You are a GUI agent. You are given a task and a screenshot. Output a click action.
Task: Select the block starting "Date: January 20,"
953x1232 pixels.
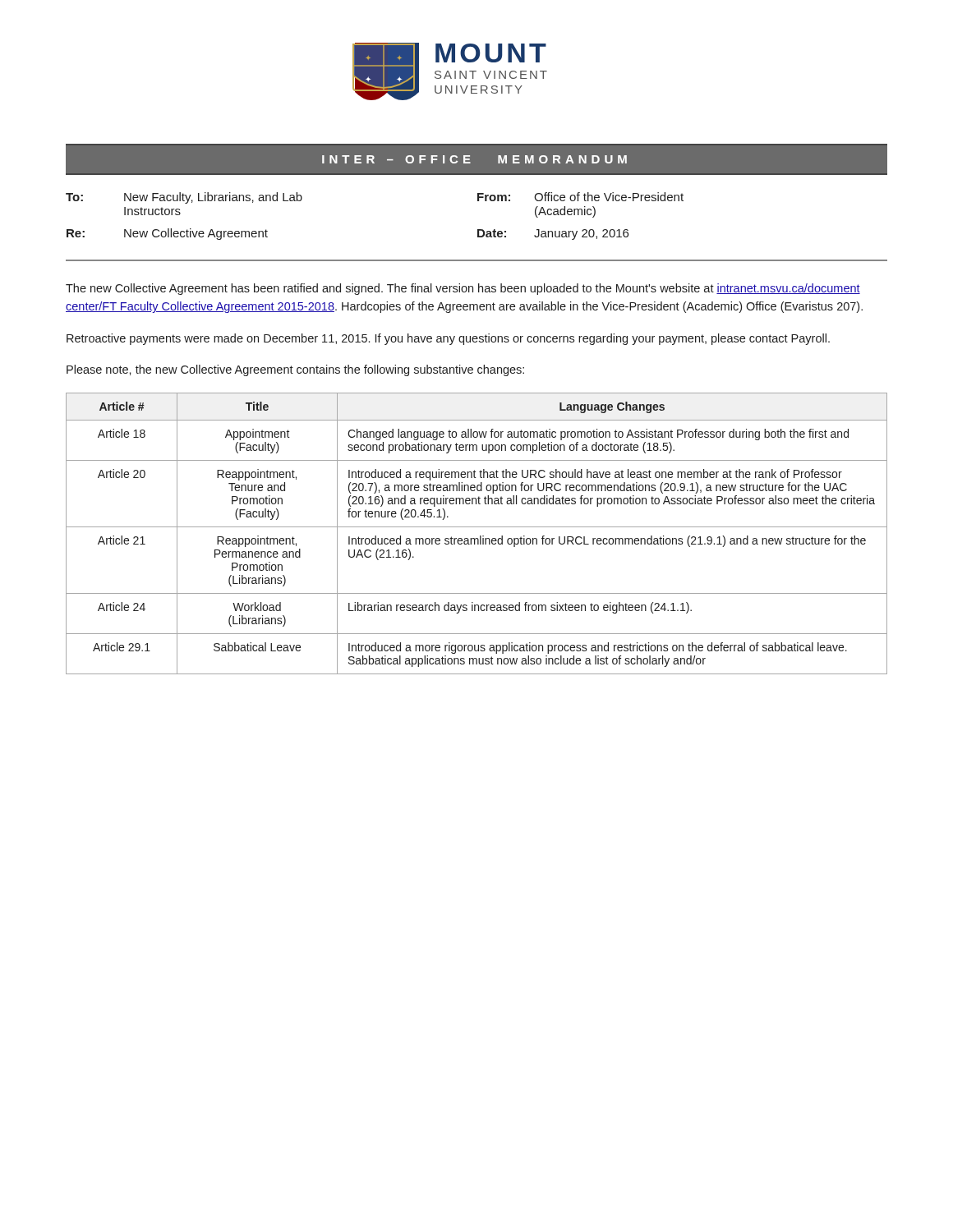pyautogui.click(x=553, y=233)
